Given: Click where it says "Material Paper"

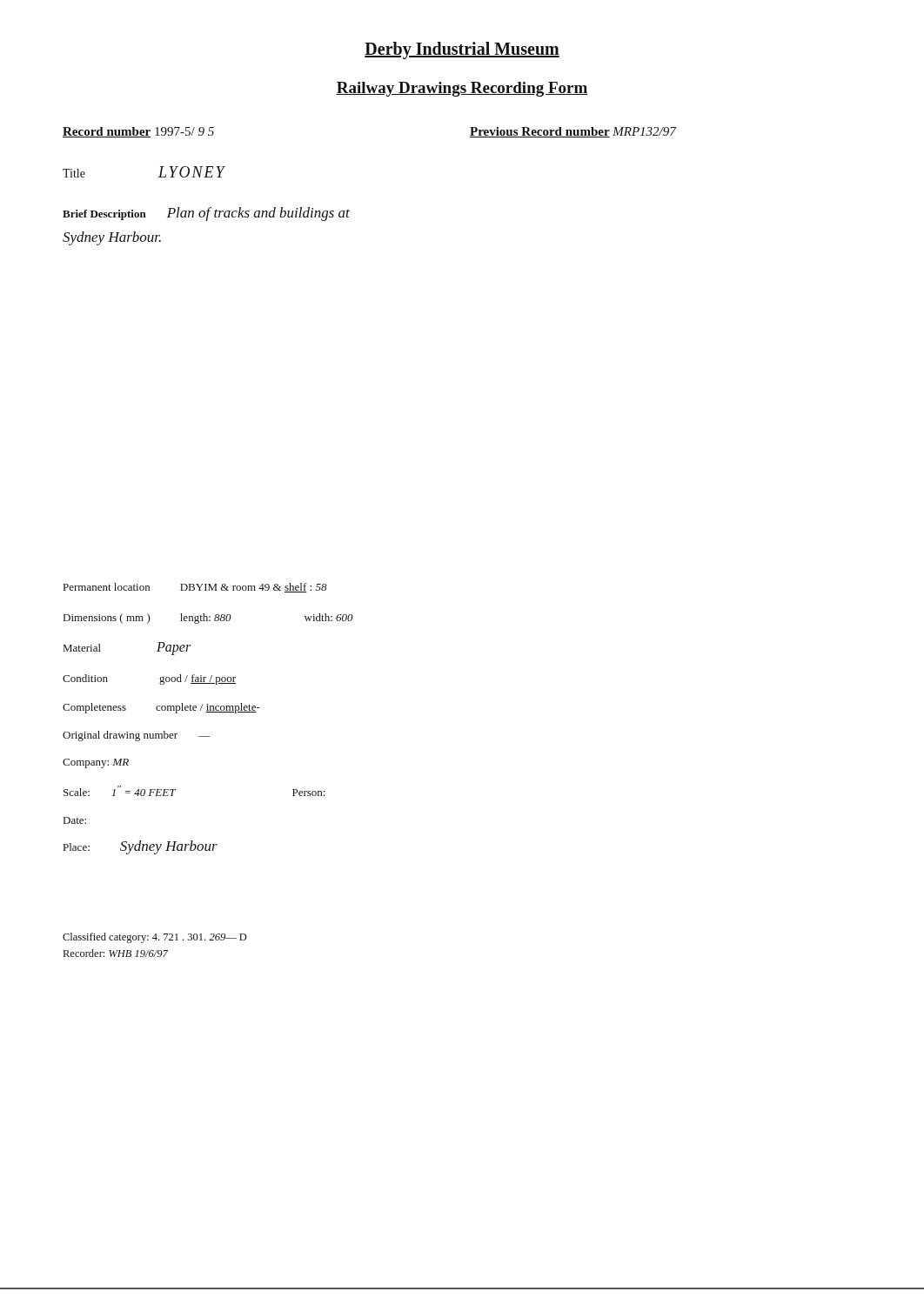Looking at the screenshot, I should coord(82,648).
